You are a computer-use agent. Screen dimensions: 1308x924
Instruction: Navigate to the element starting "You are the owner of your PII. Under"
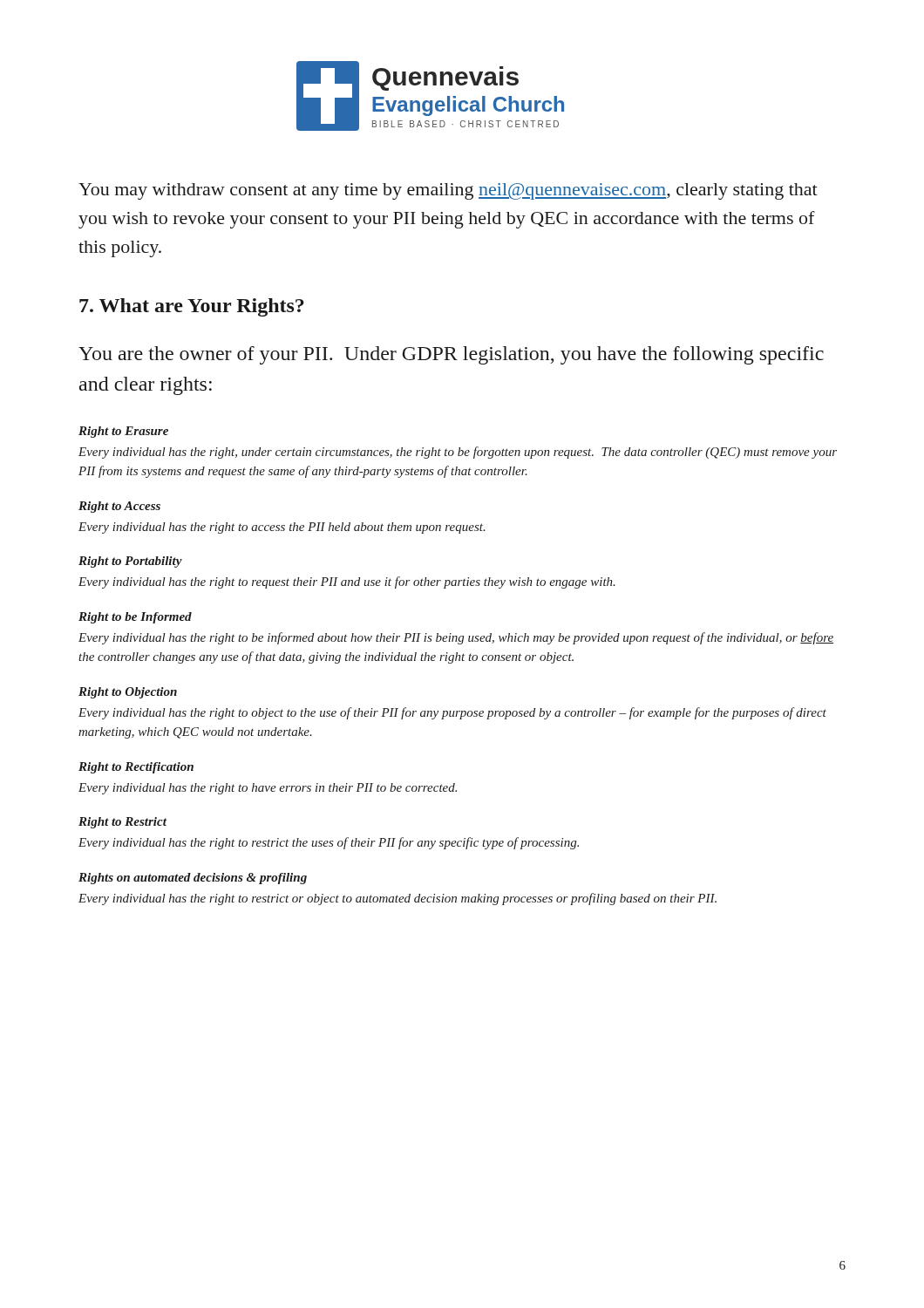pyautogui.click(x=451, y=368)
